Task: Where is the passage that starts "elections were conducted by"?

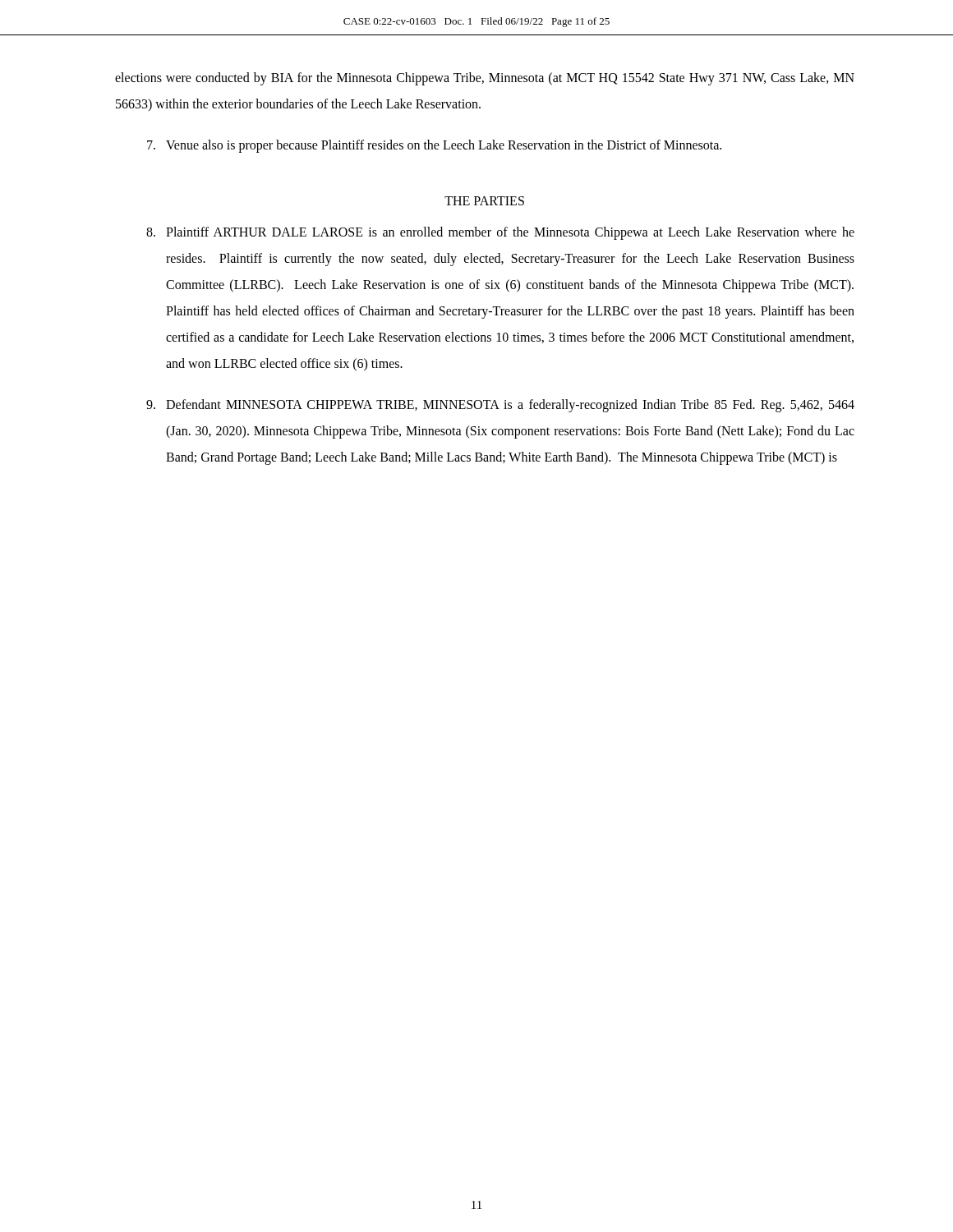Action: click(485, 91)
